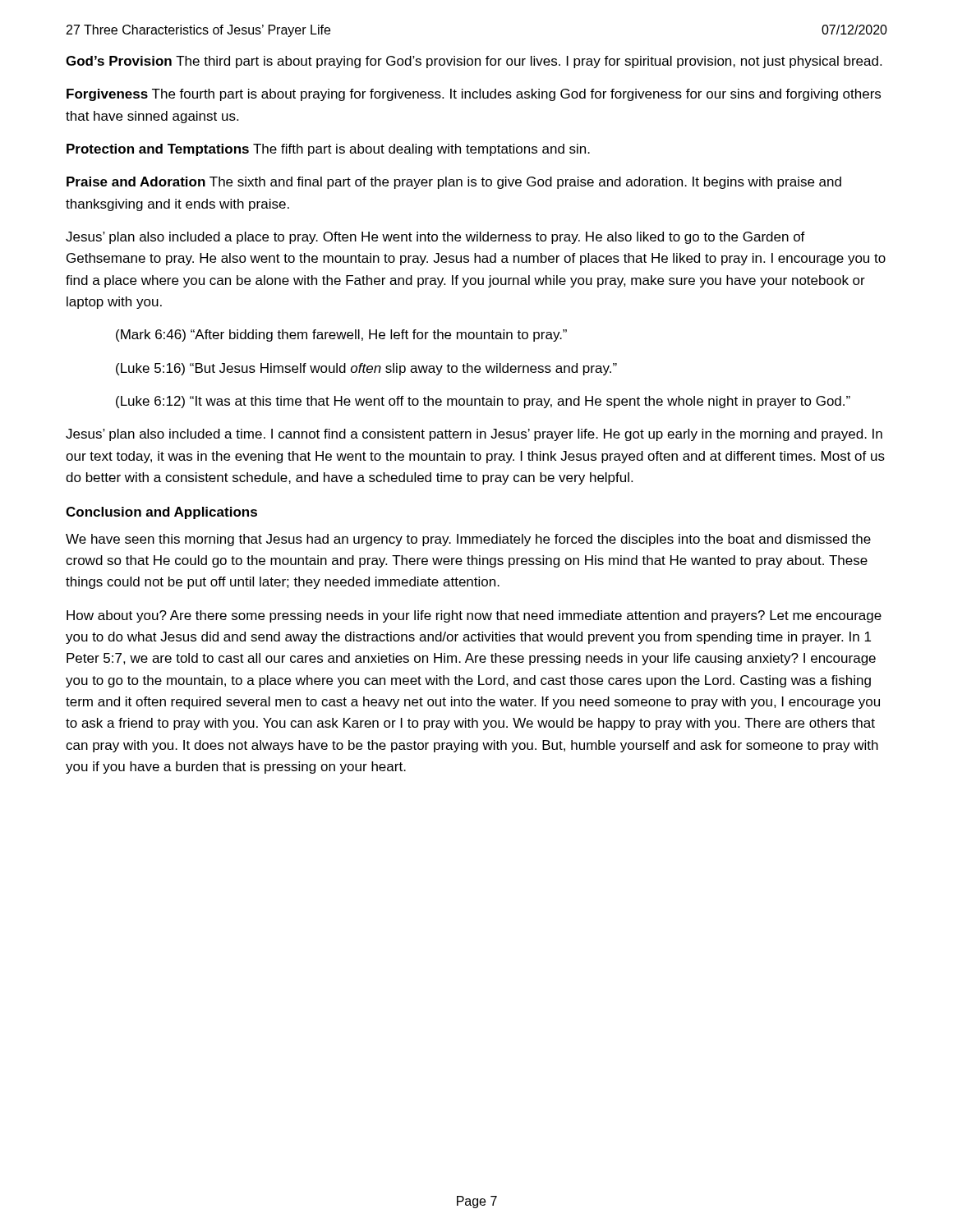The image size is (953, 1232).
Task: Navigate to the passage starting "Protection and Temptations The fifth part is about"
Action: pyautogui.click(x=476, y=150)
